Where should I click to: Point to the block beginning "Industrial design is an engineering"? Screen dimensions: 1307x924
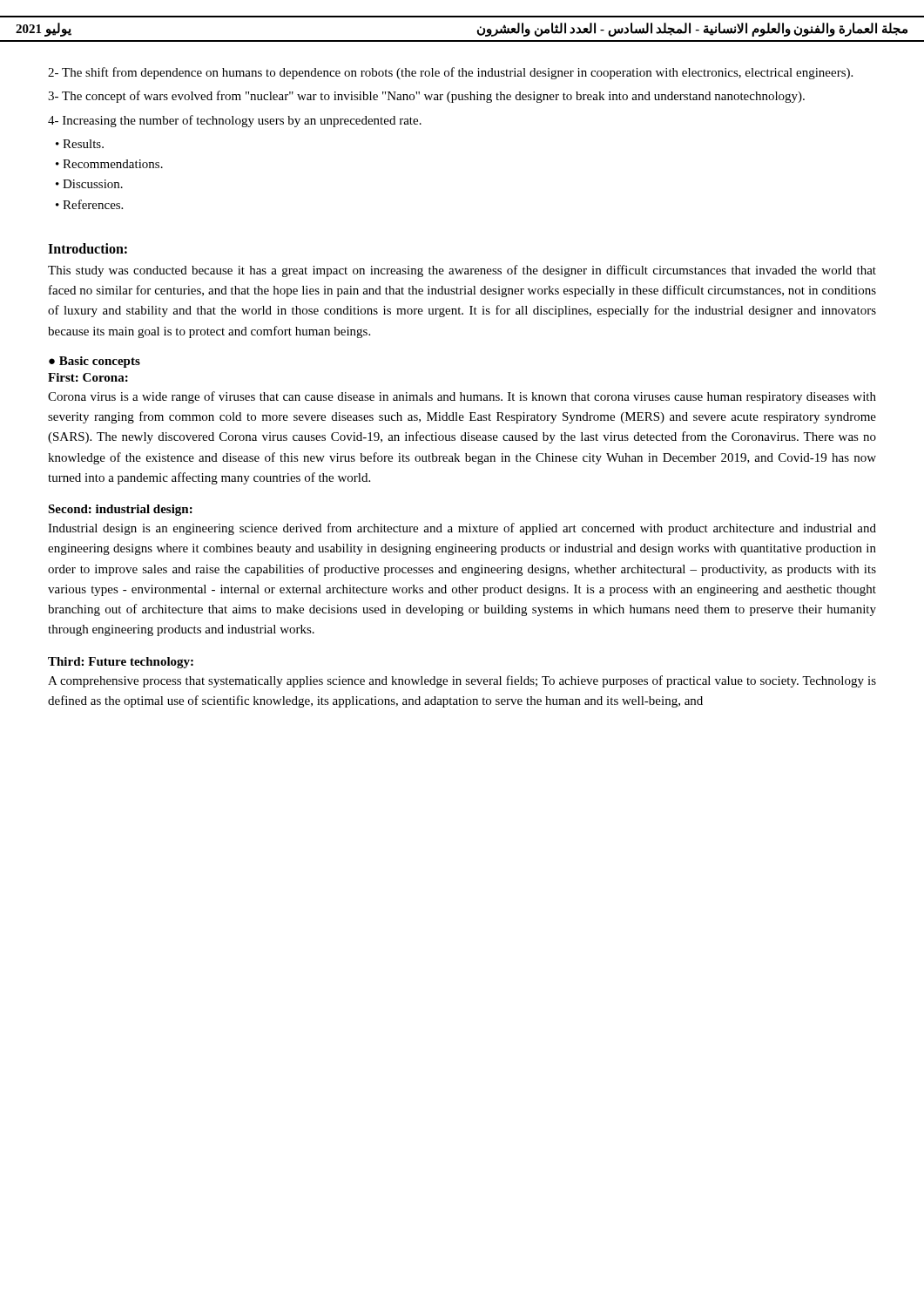462,579
